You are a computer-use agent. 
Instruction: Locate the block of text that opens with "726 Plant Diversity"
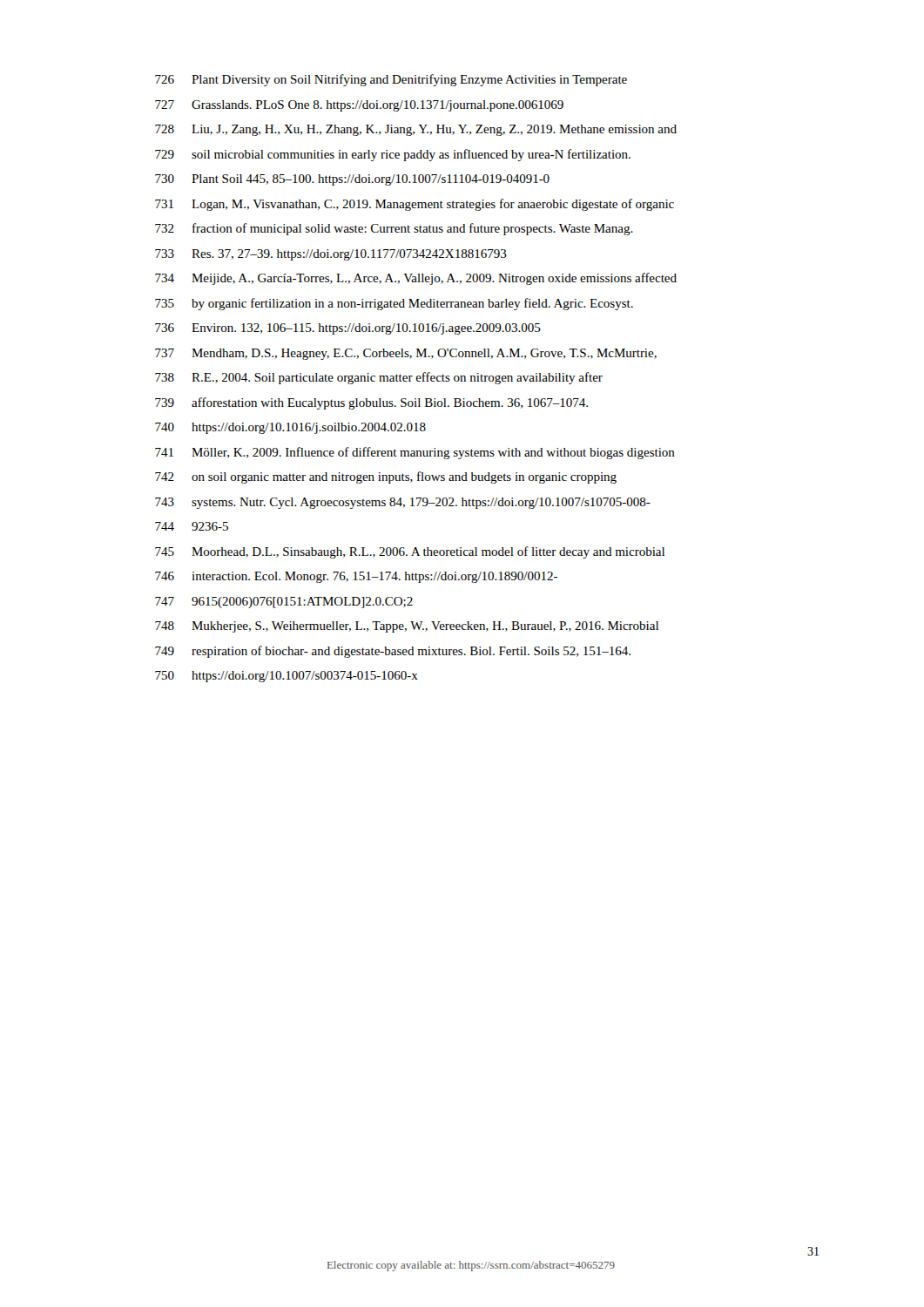point(471,79)
